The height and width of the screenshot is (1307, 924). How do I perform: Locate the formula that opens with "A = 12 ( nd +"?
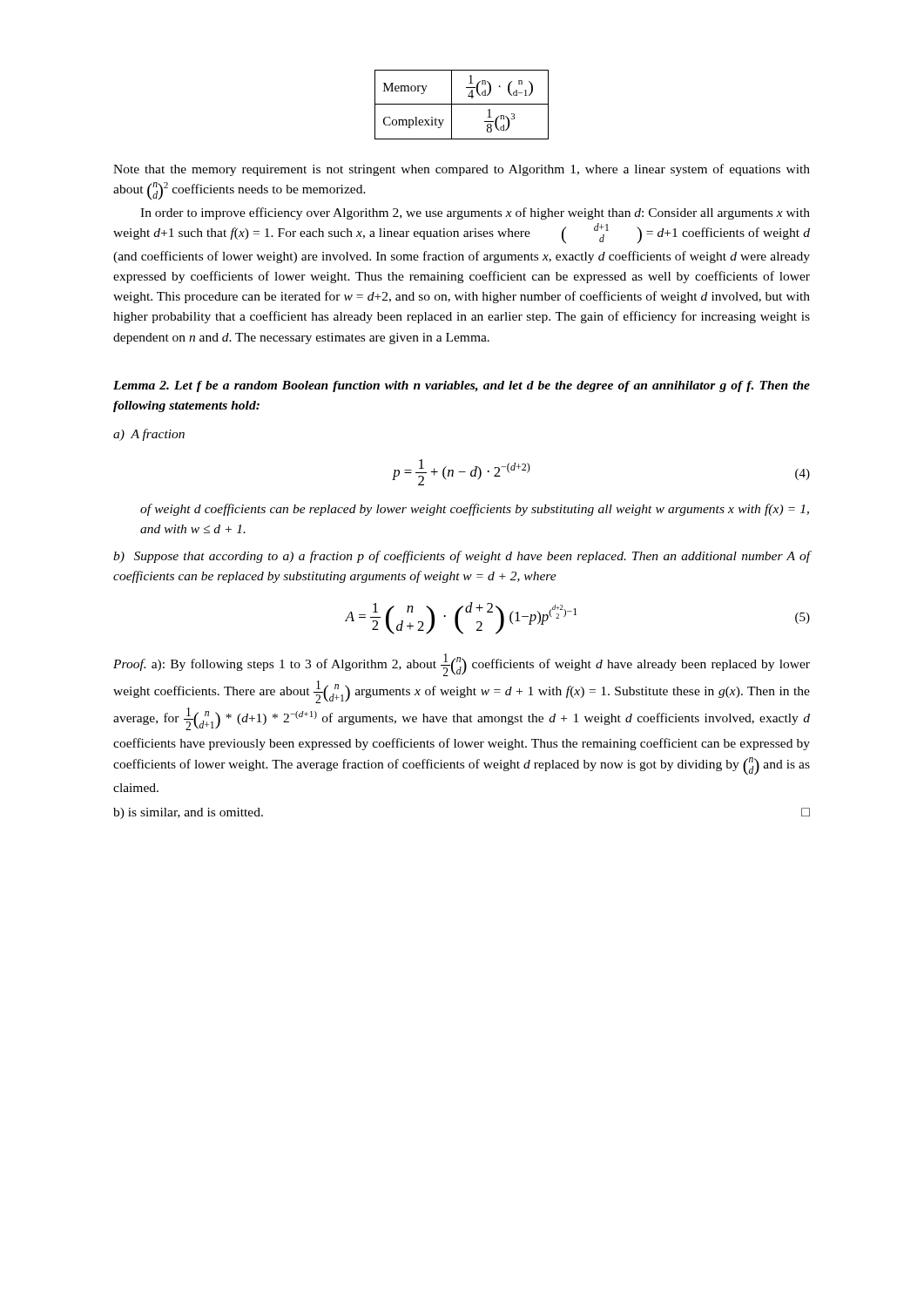[462, 617]
